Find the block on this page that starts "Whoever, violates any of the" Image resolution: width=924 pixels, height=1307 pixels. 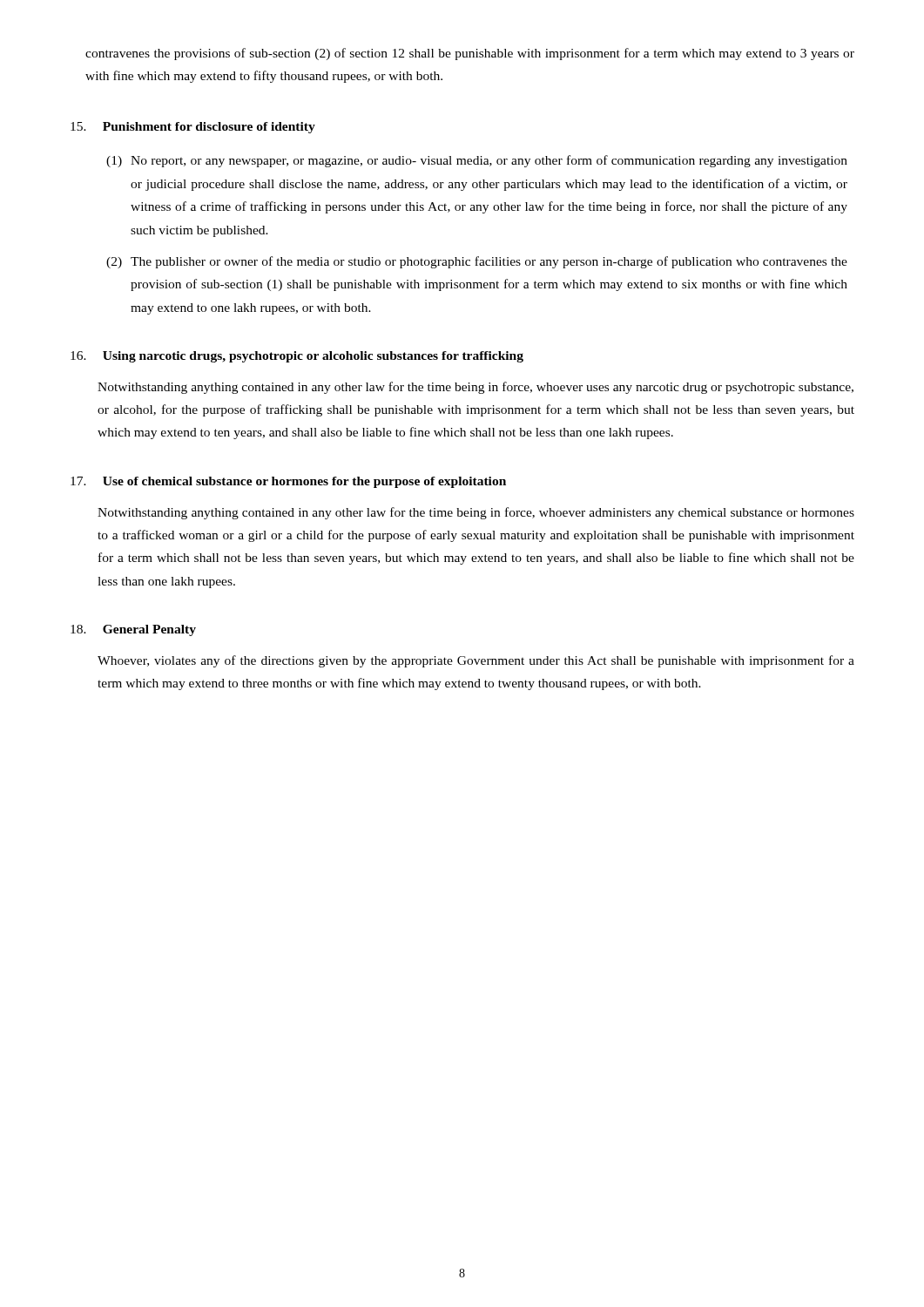[x=476, y=671]
